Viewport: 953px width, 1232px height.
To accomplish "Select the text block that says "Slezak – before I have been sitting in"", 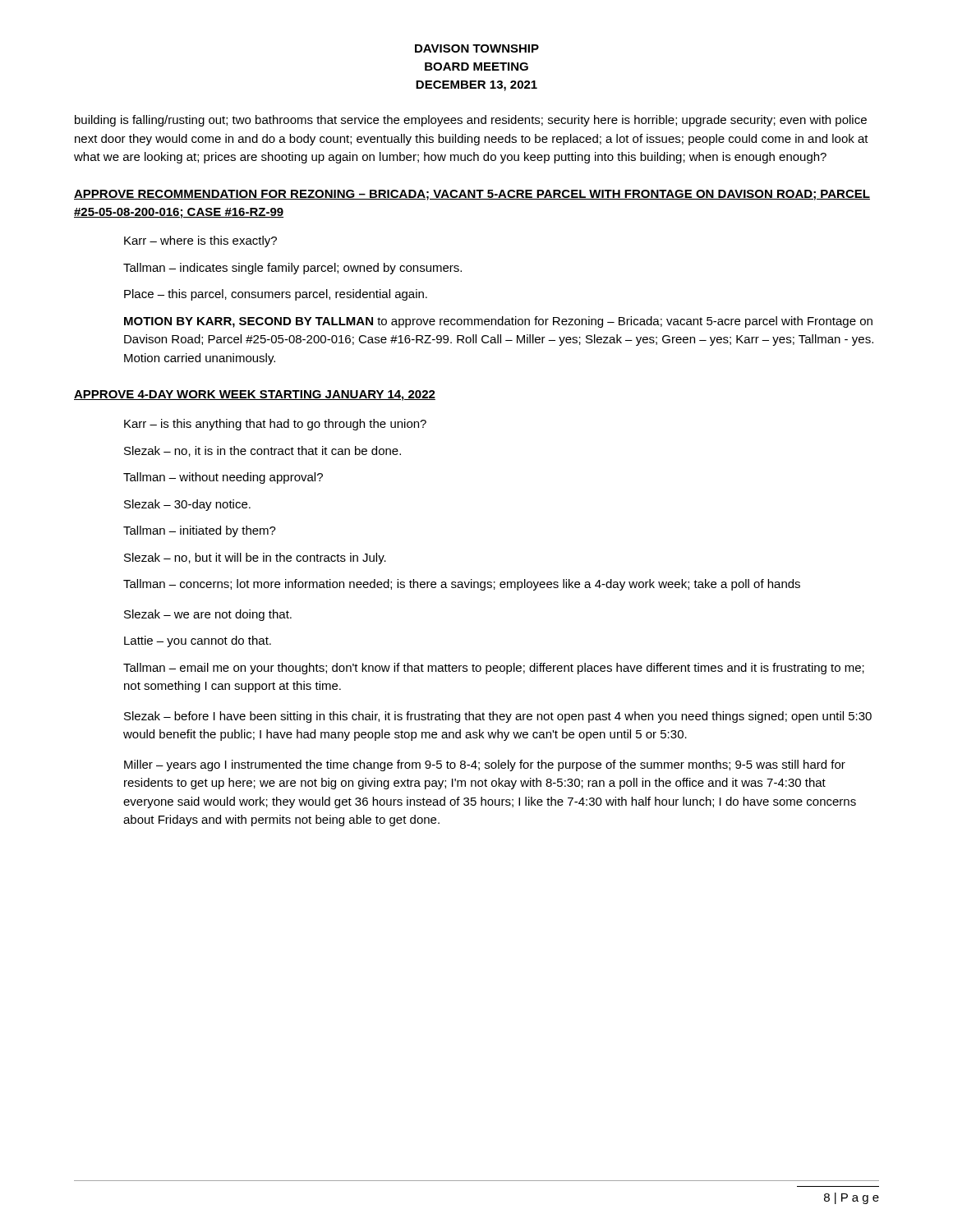I will click(498, 725).
